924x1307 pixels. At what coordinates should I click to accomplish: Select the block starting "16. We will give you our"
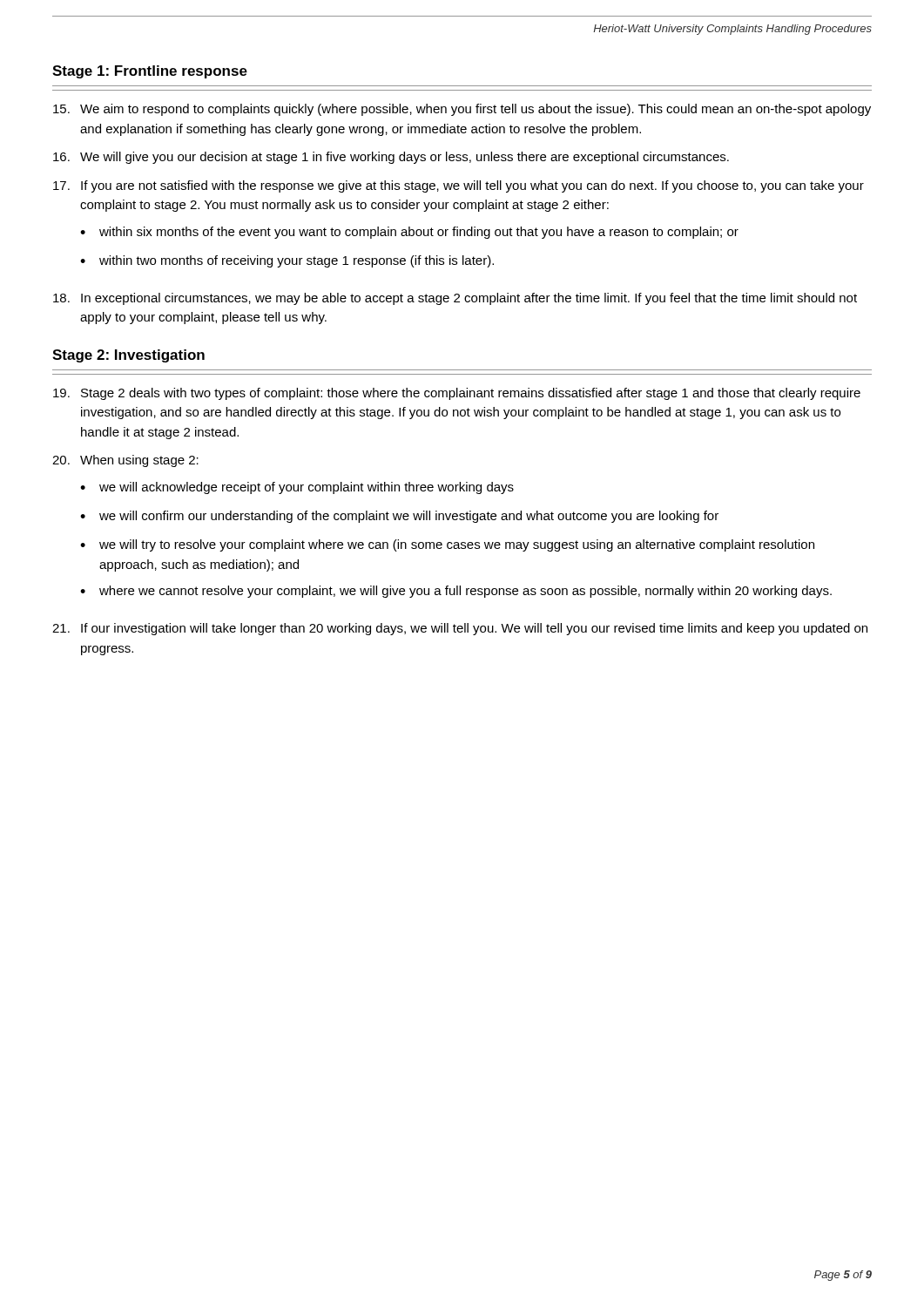(x=462, y=157)
